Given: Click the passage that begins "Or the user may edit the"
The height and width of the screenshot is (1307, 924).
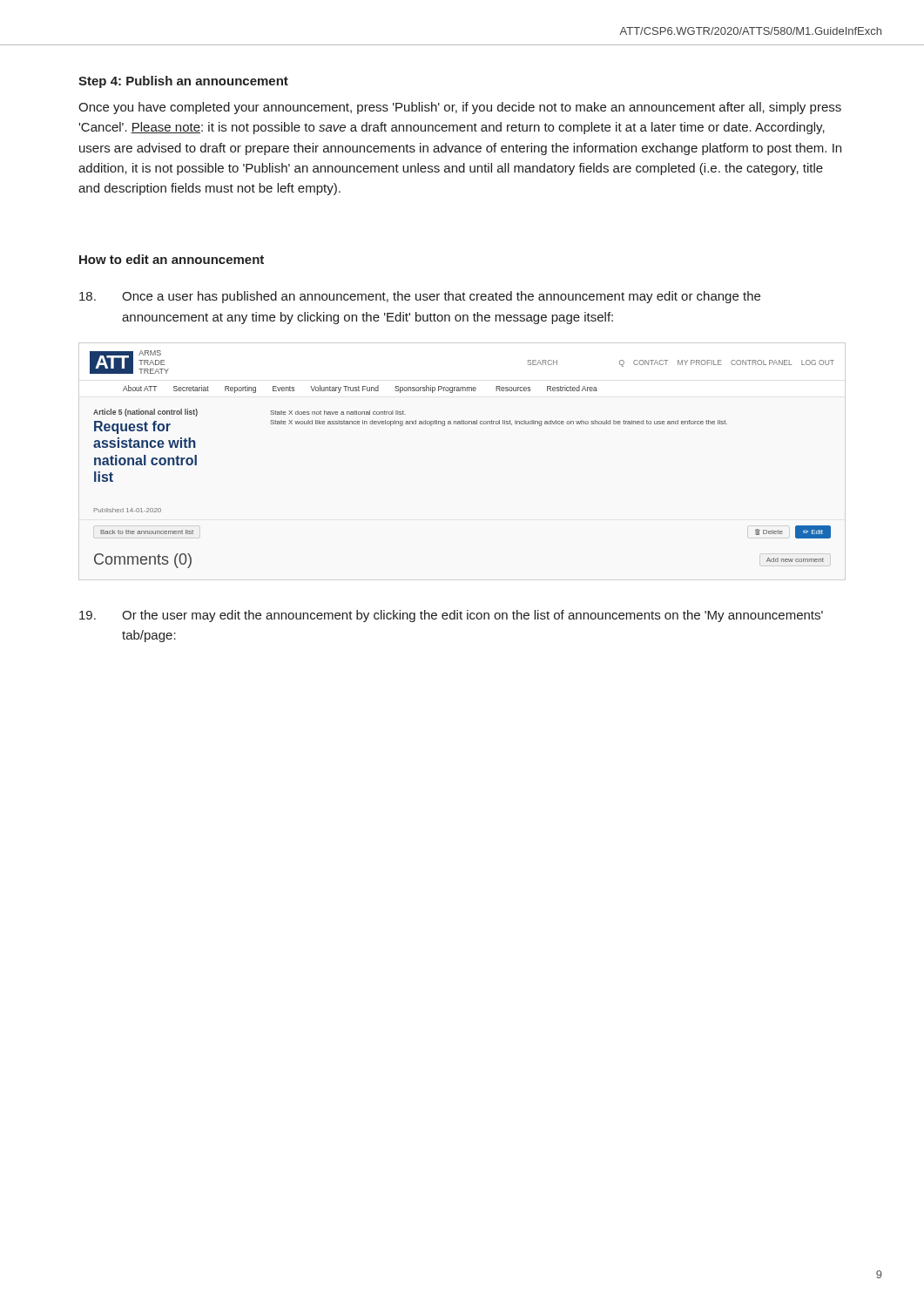Looking at the screenshot, I should 459,625.
